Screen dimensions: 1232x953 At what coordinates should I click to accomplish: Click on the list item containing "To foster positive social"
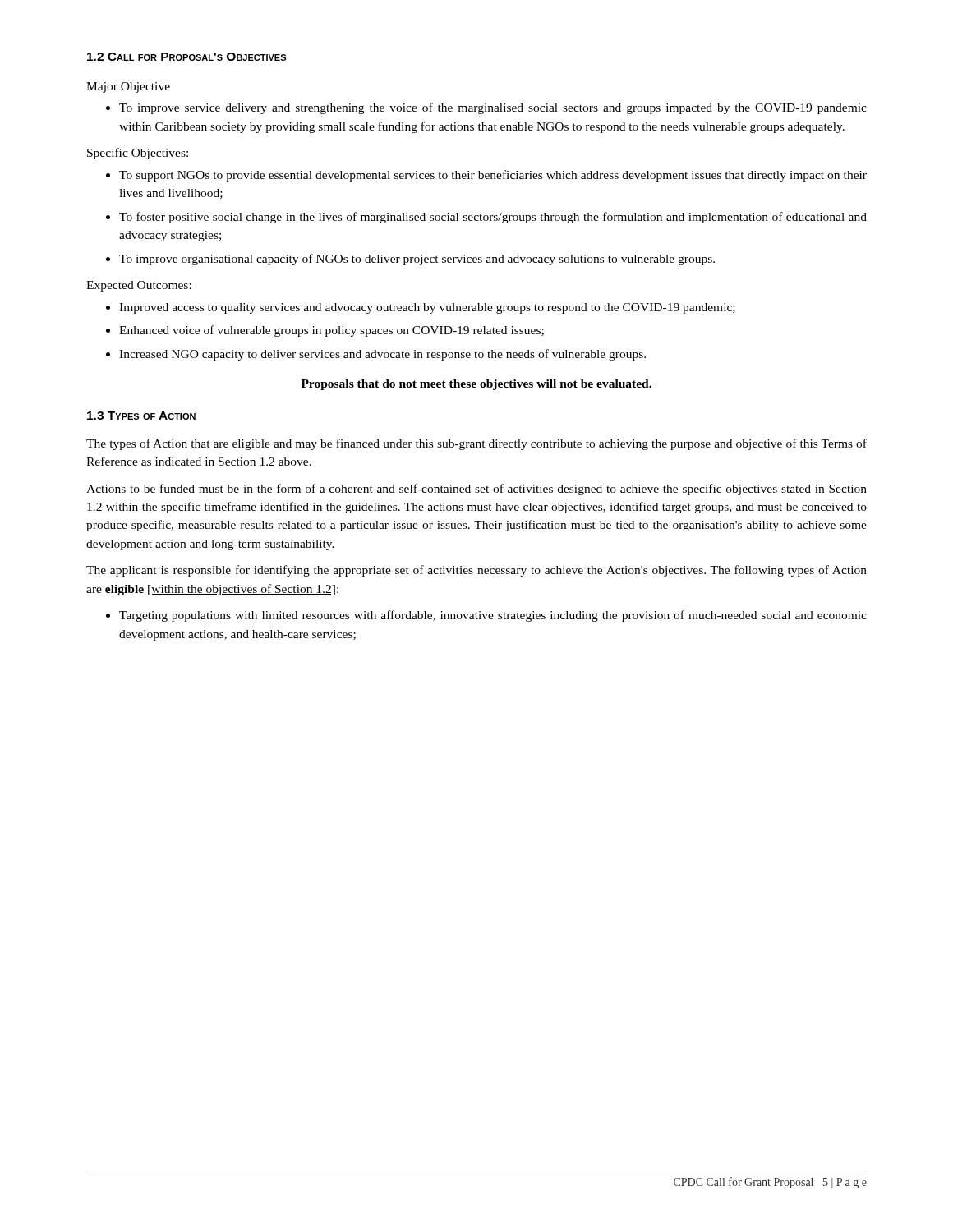[476, 226]
